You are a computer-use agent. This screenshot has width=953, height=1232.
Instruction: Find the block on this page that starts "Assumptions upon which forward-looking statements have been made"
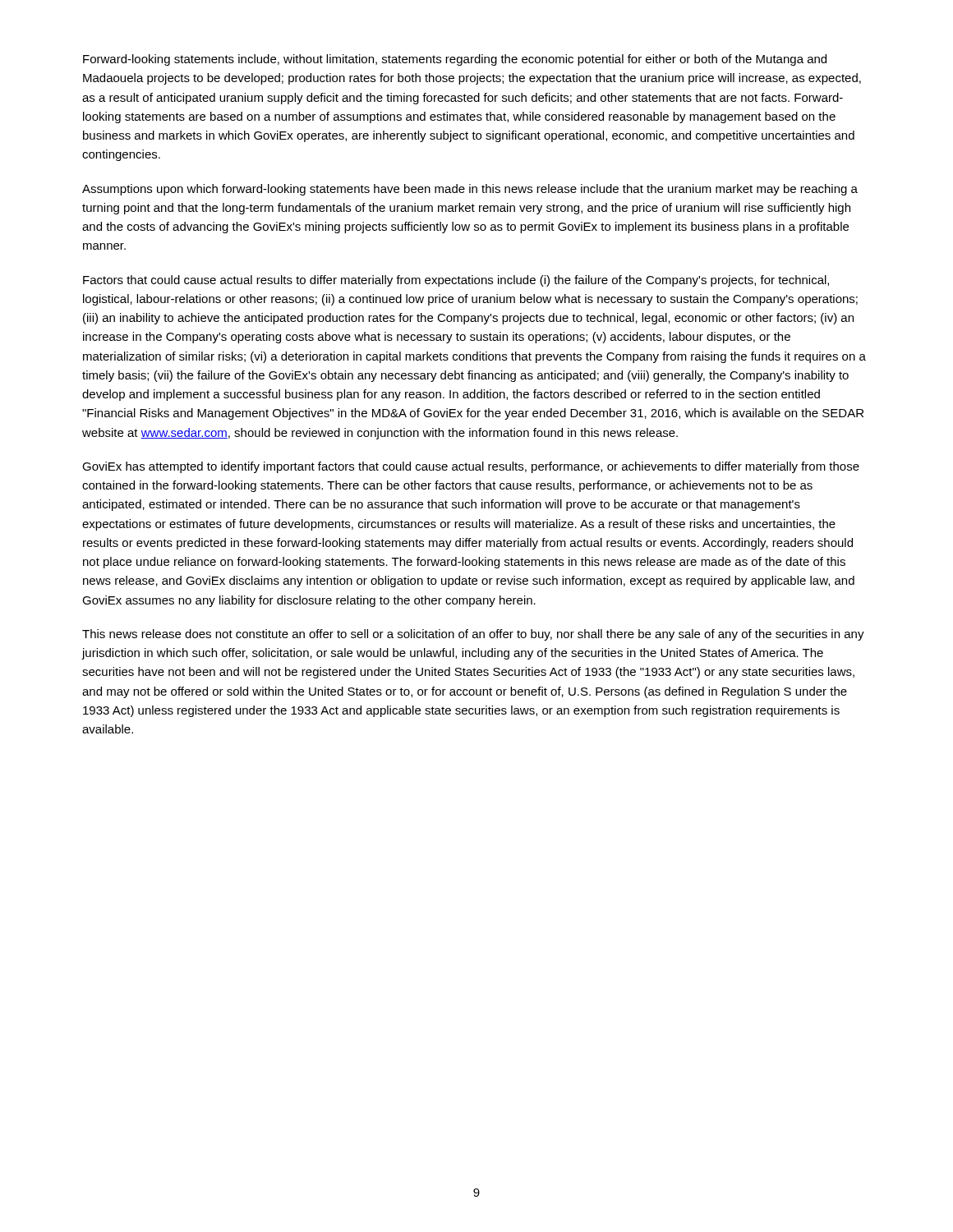pyautogui.click(x=470, y=217)
